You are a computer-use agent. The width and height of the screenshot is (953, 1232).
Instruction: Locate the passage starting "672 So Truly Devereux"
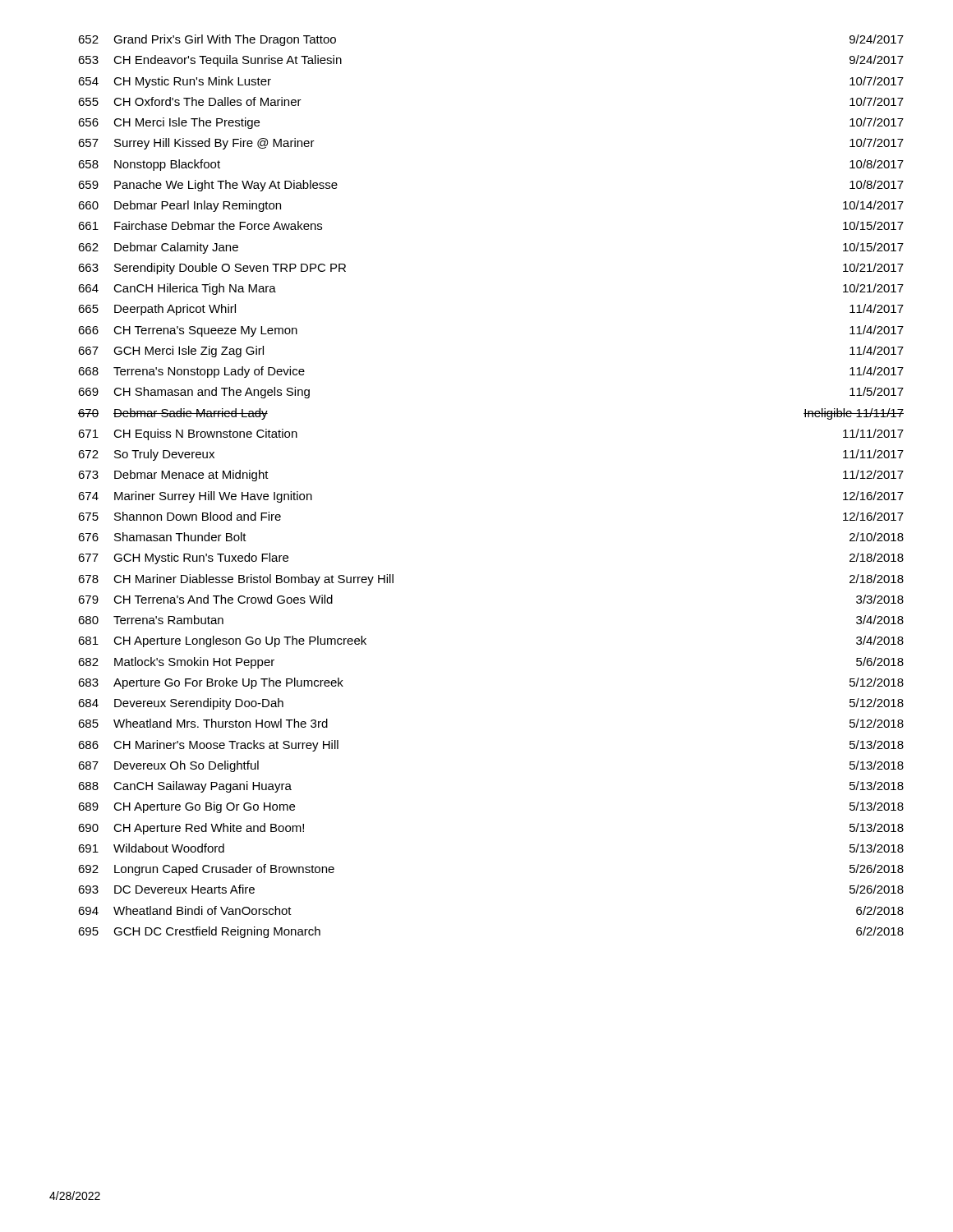point(154,455)
